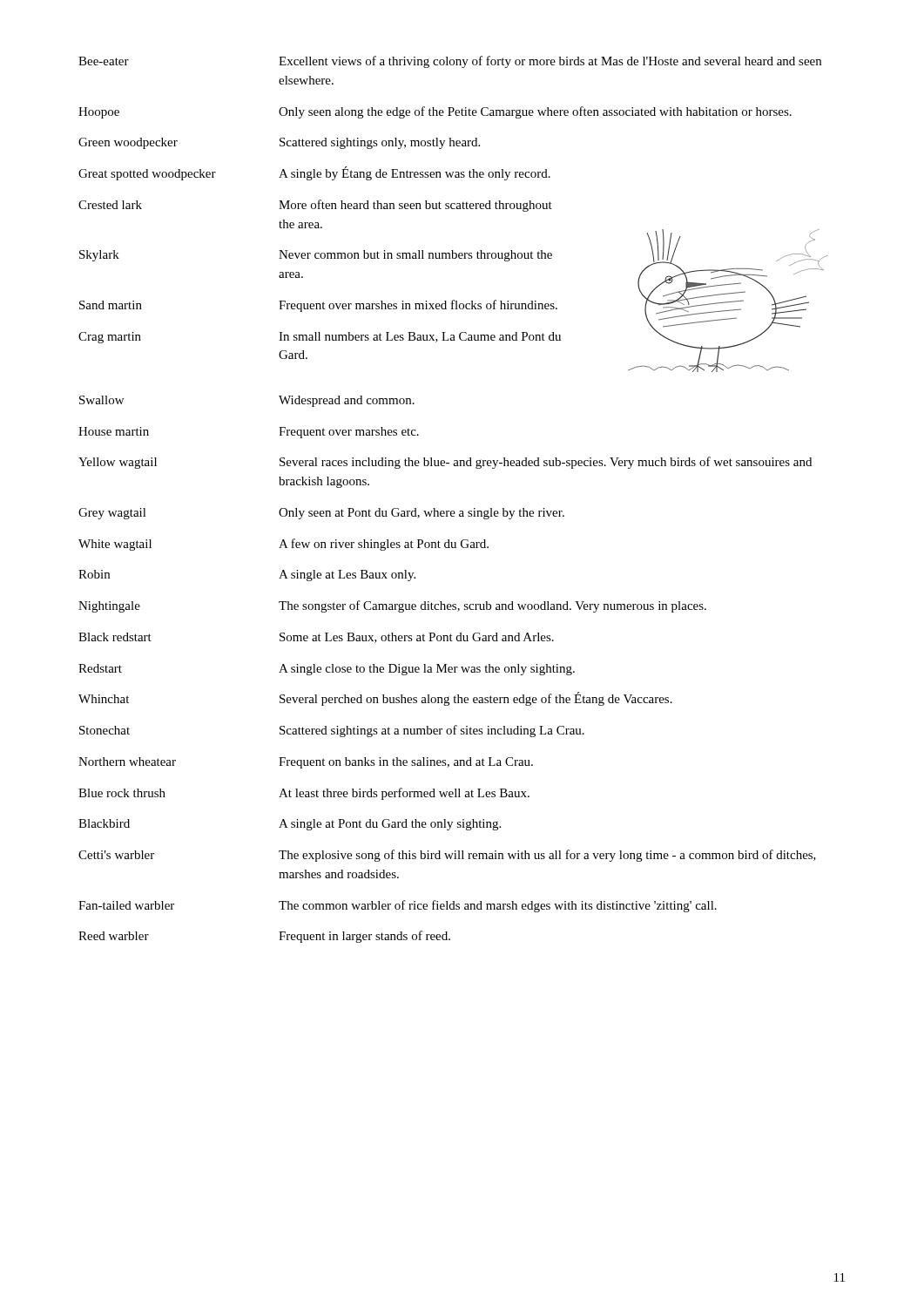Select the block starting "Cetti's warbler The explosive song of this bird"
Image resolution: width=924 pixels, height=1307 pixels.
[462, 865]
